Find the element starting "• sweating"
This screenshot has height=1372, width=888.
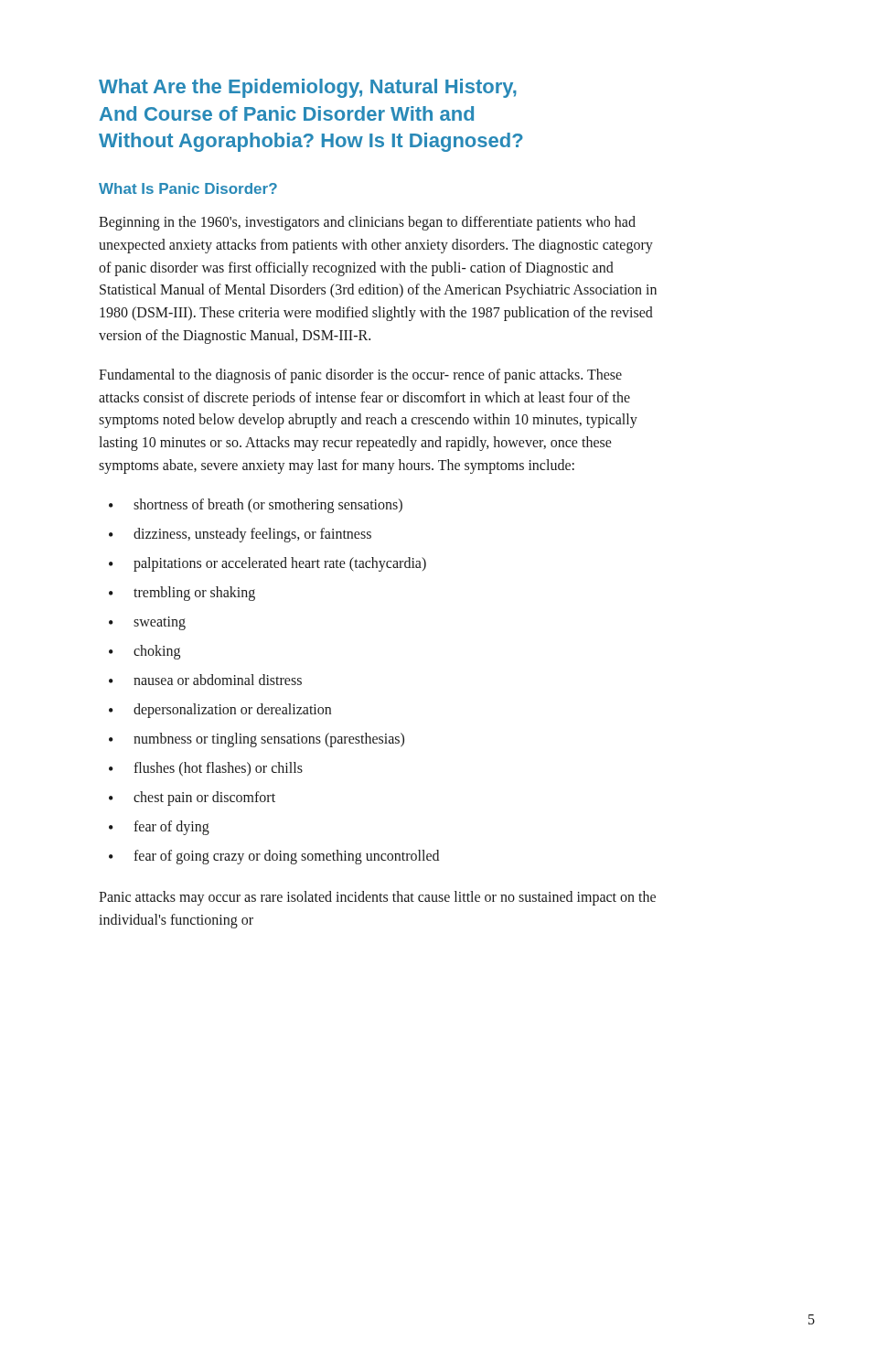click(147, 623)
